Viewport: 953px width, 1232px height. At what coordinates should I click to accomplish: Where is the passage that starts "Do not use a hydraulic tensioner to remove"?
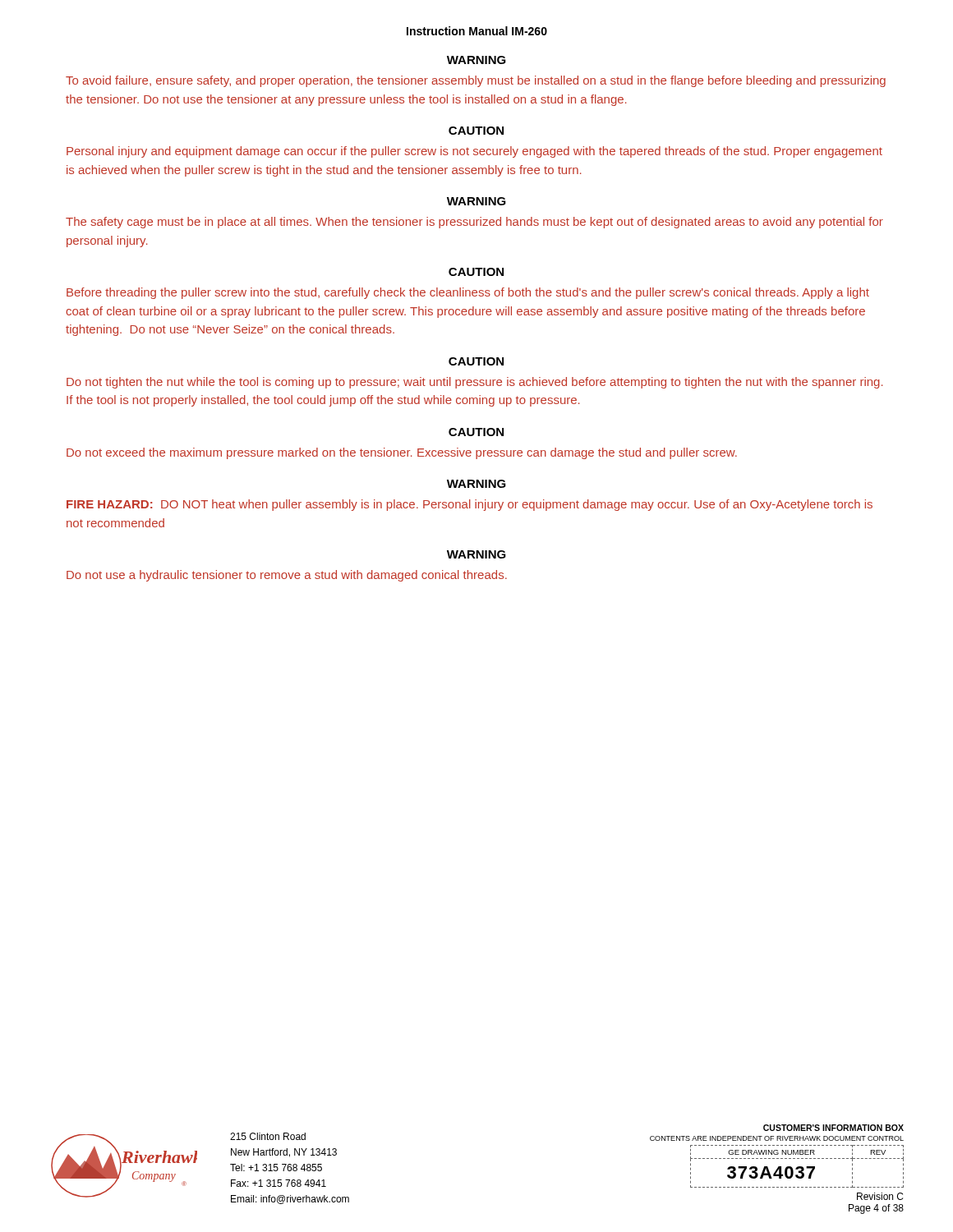click(x=287, y=575)
